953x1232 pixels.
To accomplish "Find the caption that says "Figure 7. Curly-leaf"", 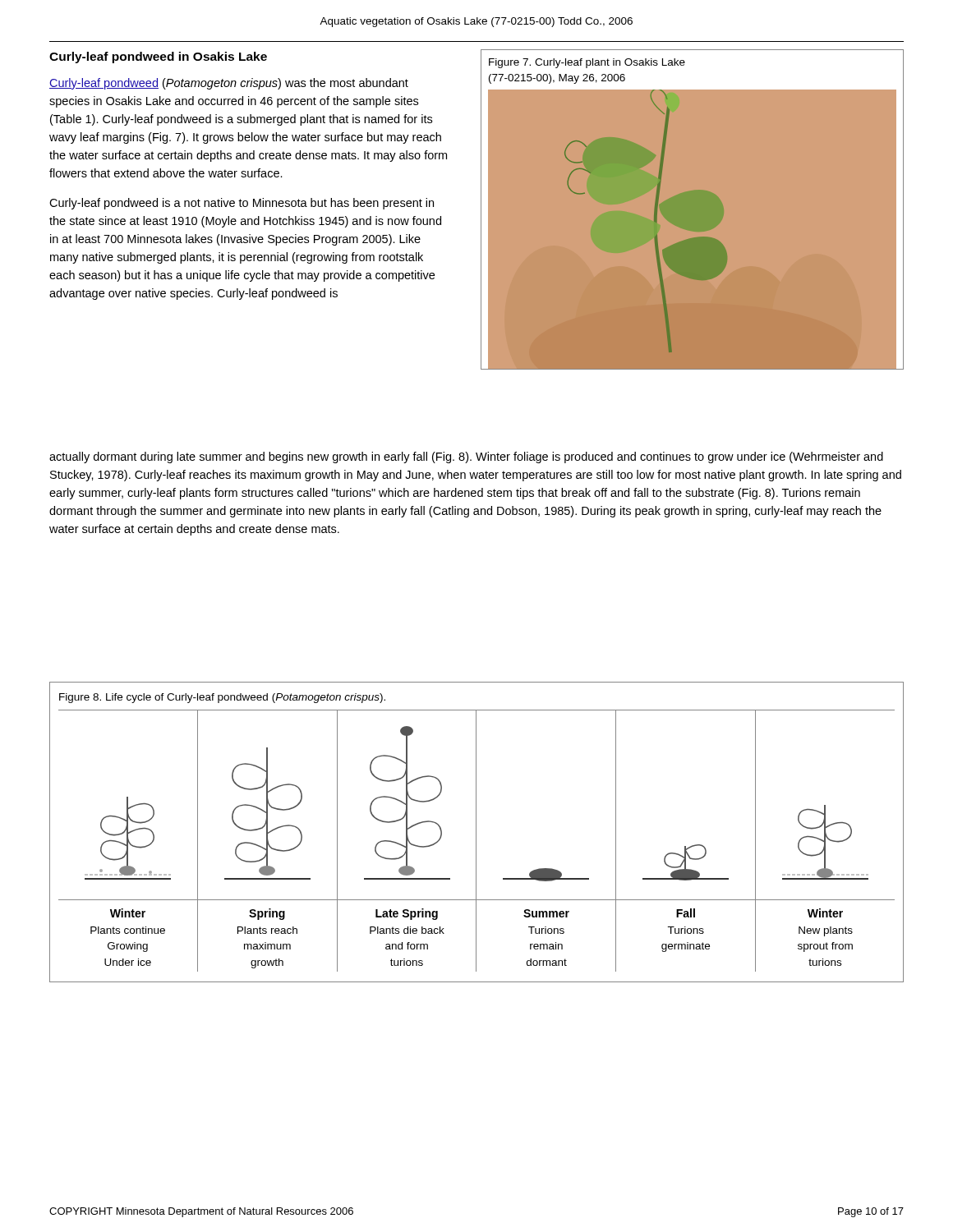I will pos(587,70).
